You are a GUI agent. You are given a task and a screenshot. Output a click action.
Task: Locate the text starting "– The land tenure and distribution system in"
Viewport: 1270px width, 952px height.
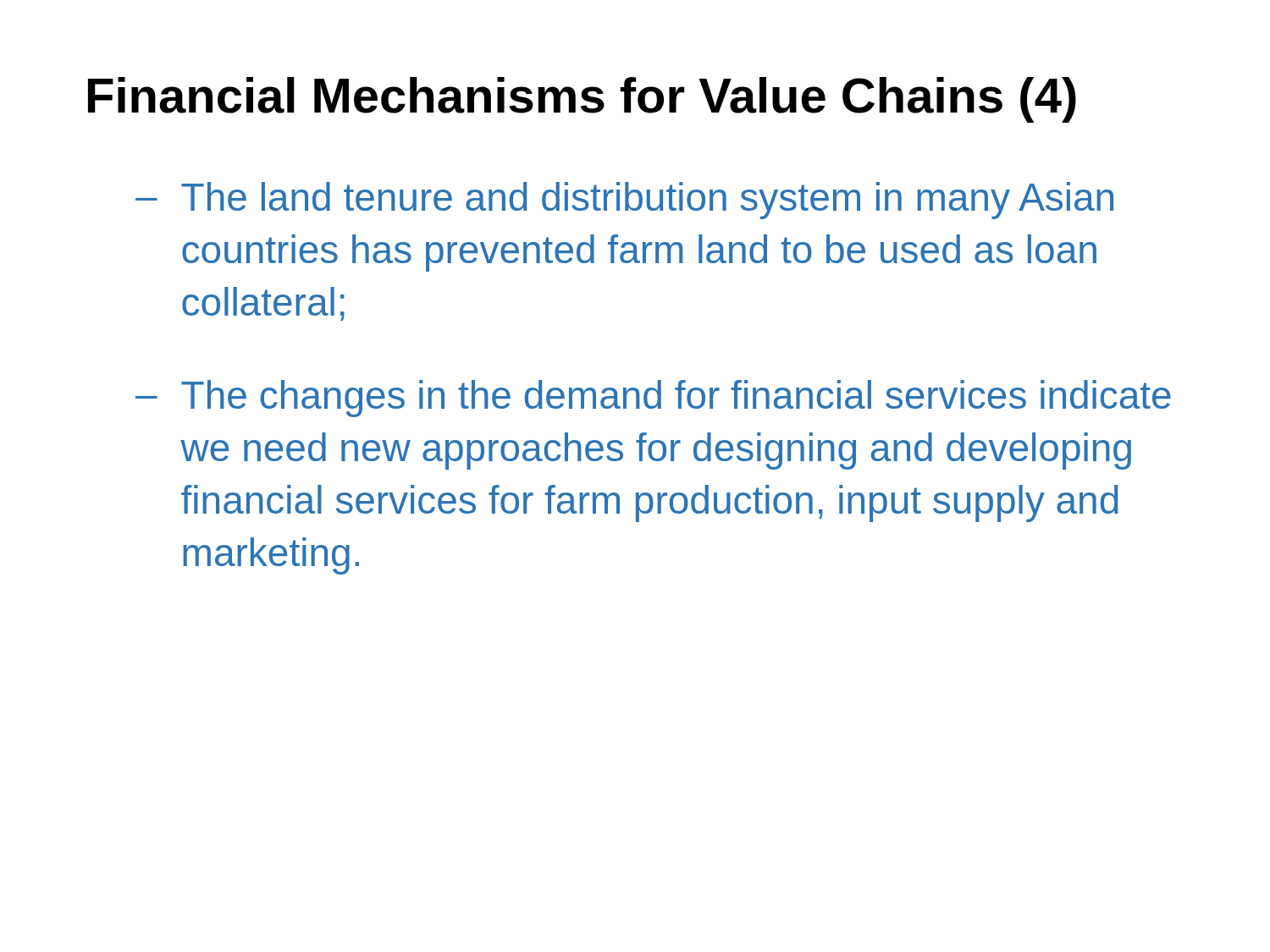tap(660, 250)
